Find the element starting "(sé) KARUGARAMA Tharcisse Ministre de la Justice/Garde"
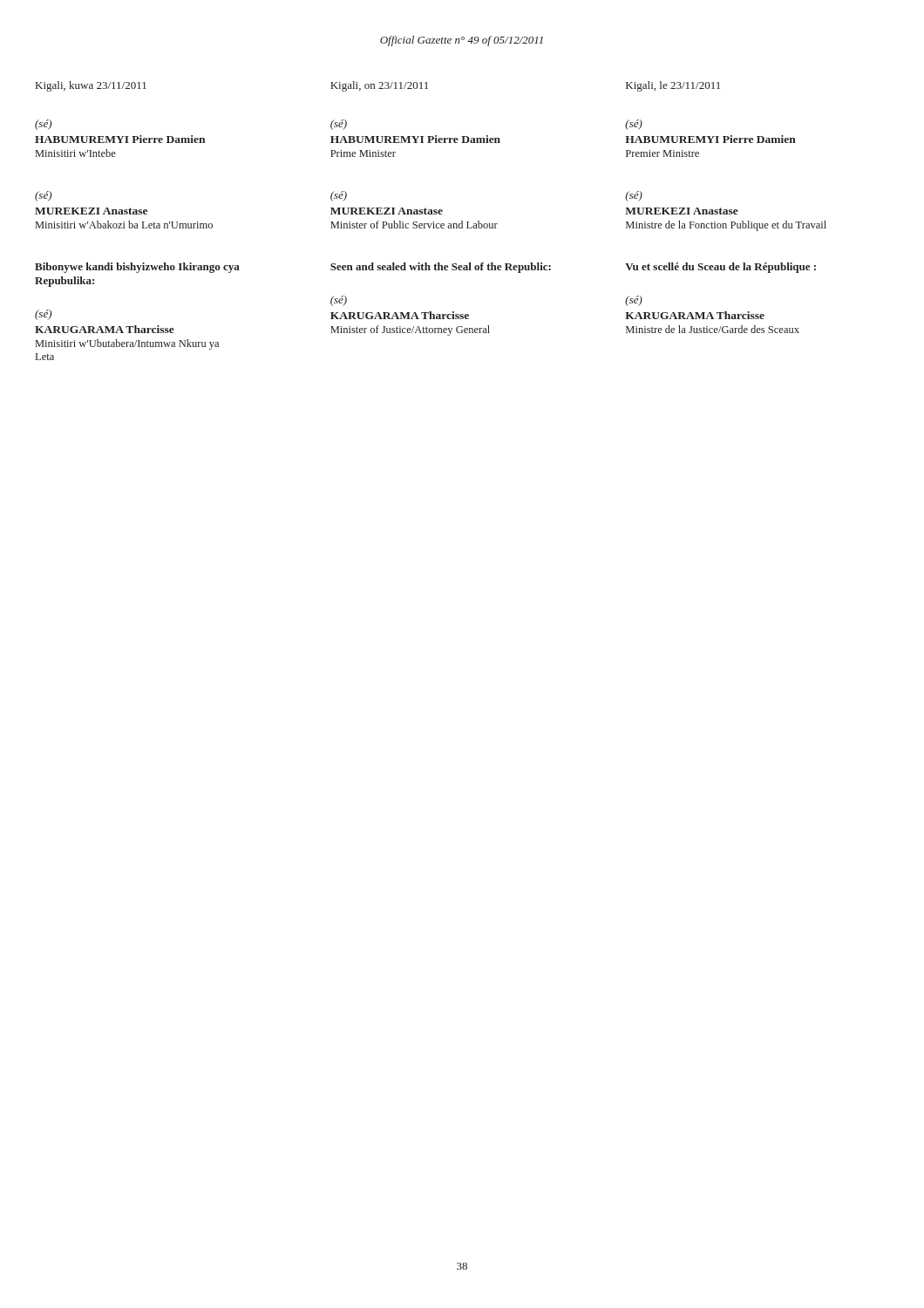924x1308 pixels. 757,315
